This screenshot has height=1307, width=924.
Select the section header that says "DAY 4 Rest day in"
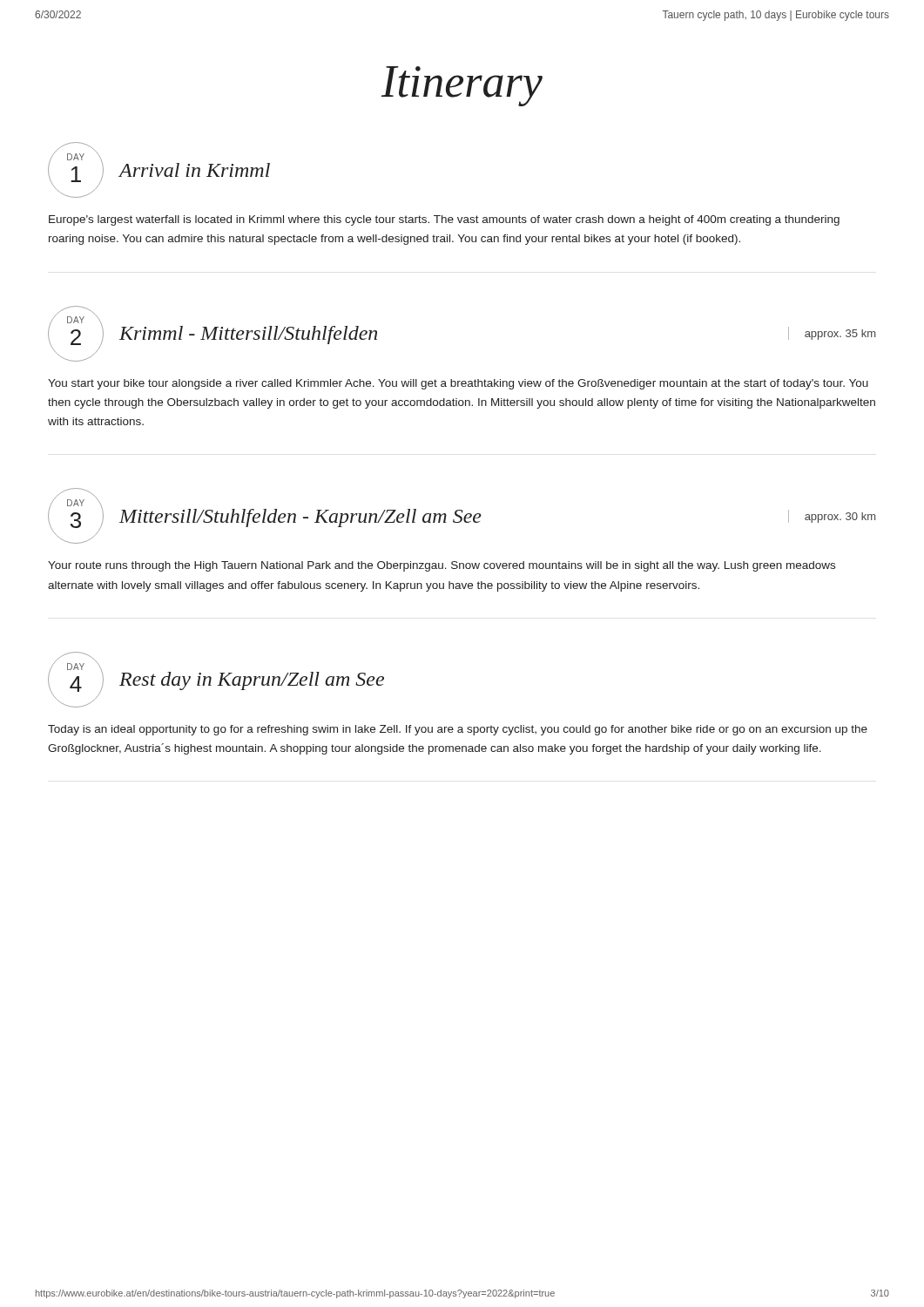pyautogui.click(x=216, y=680)
